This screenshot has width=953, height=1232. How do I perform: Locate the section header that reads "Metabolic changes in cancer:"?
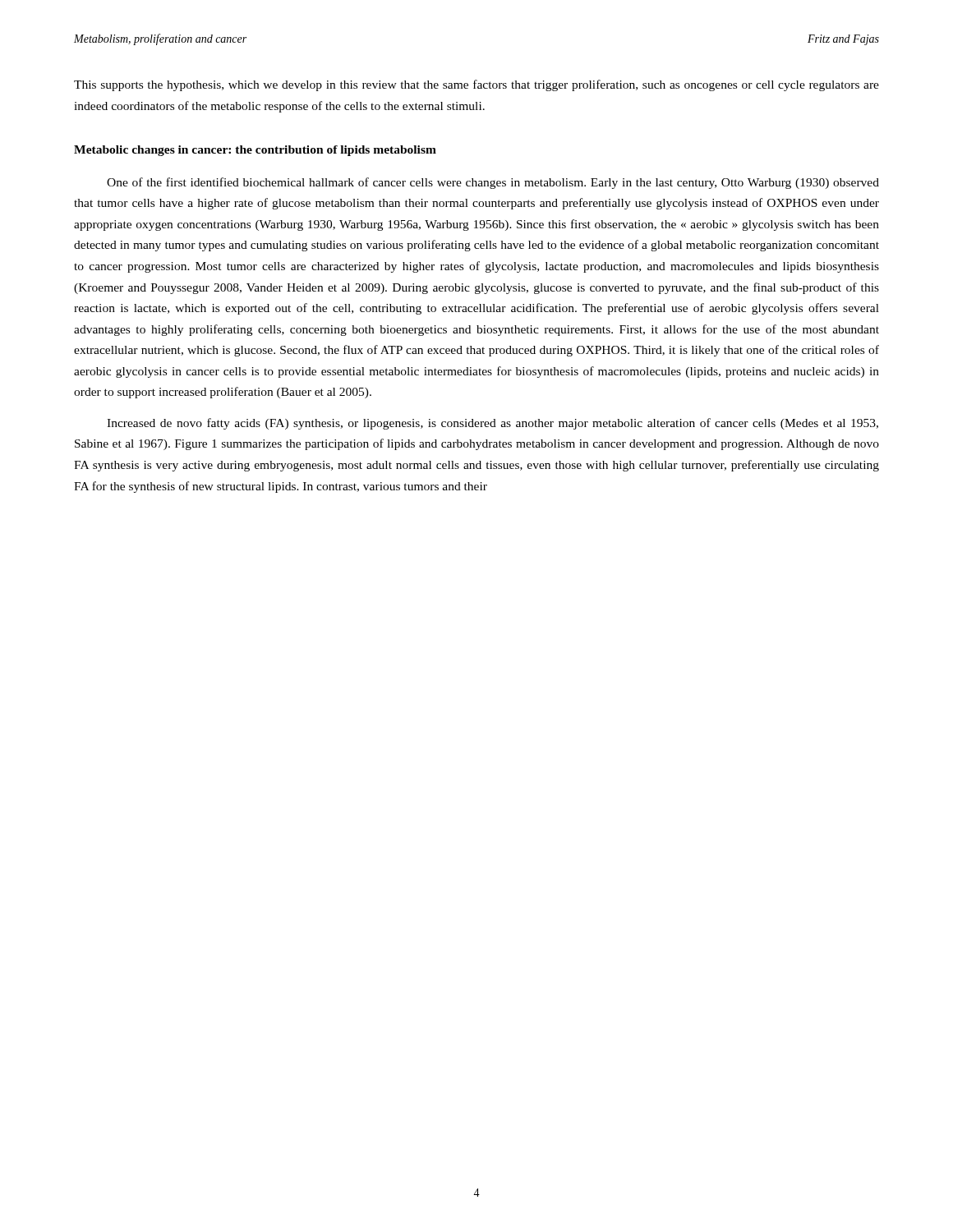coord(255,151)
